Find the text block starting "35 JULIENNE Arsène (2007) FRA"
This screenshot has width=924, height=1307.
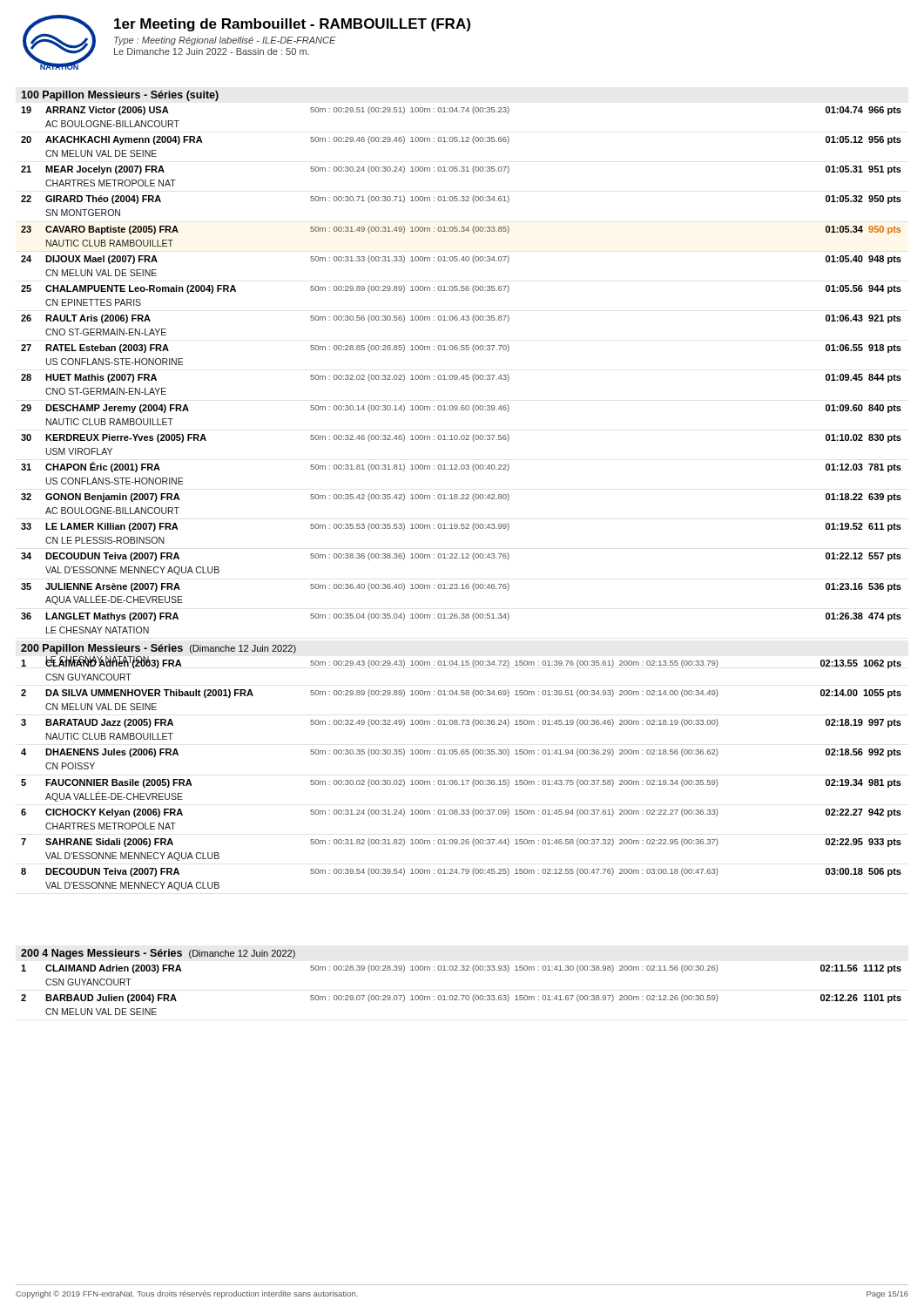(462, 593)
